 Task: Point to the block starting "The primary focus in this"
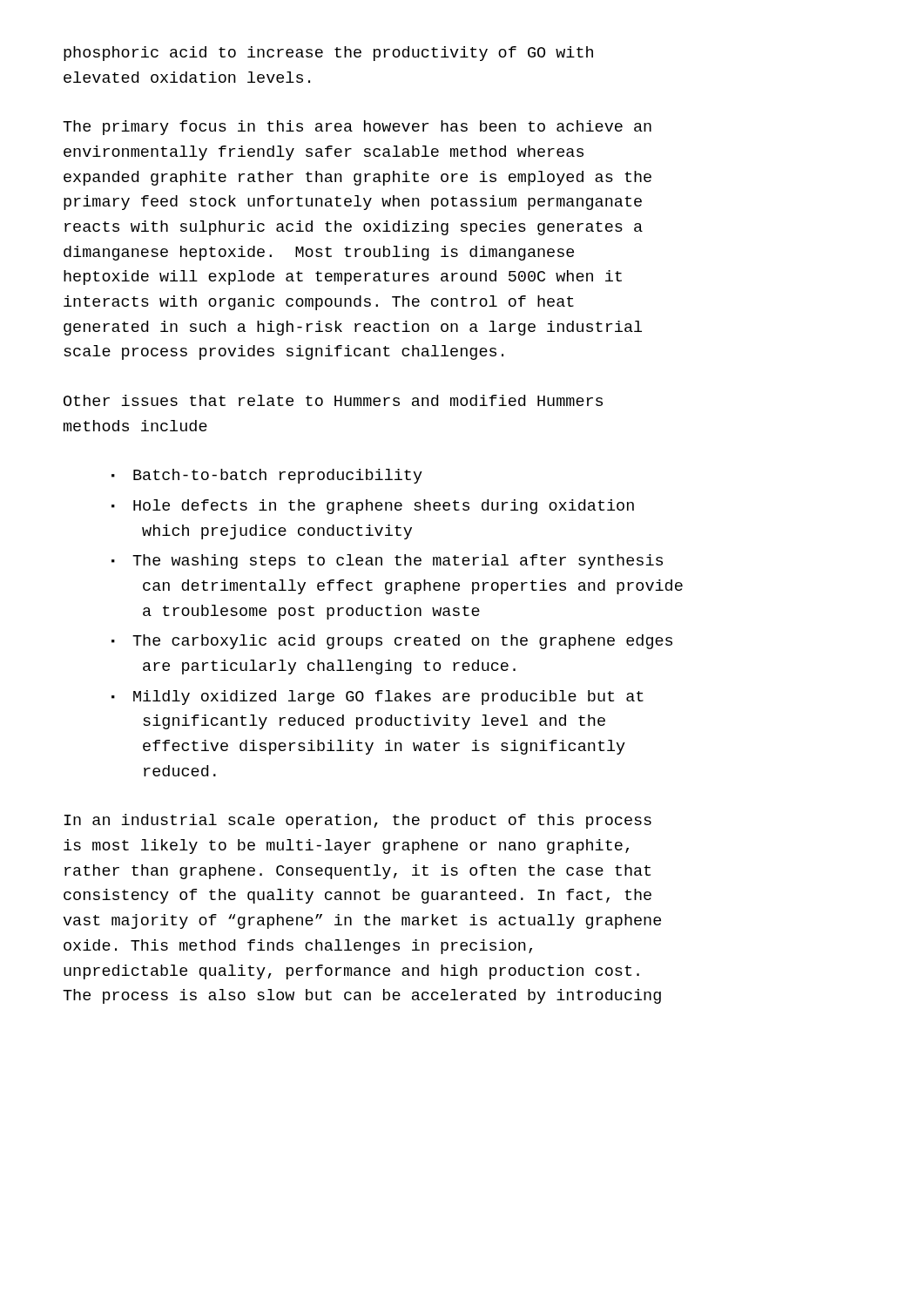tap(358, 240)
